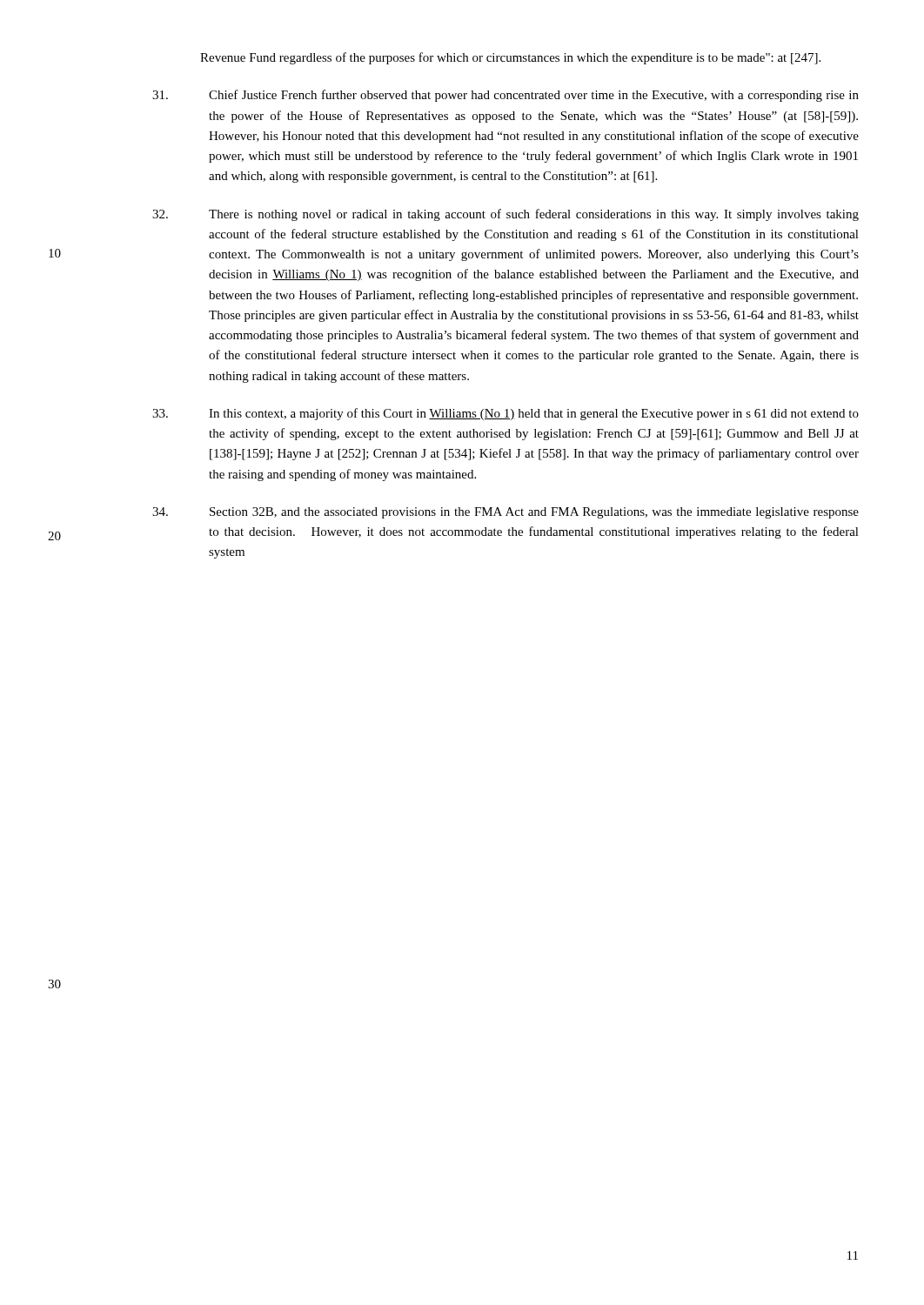
Task: Select the text starting "34. Section 32B, and"
Action: coord(506,532)
